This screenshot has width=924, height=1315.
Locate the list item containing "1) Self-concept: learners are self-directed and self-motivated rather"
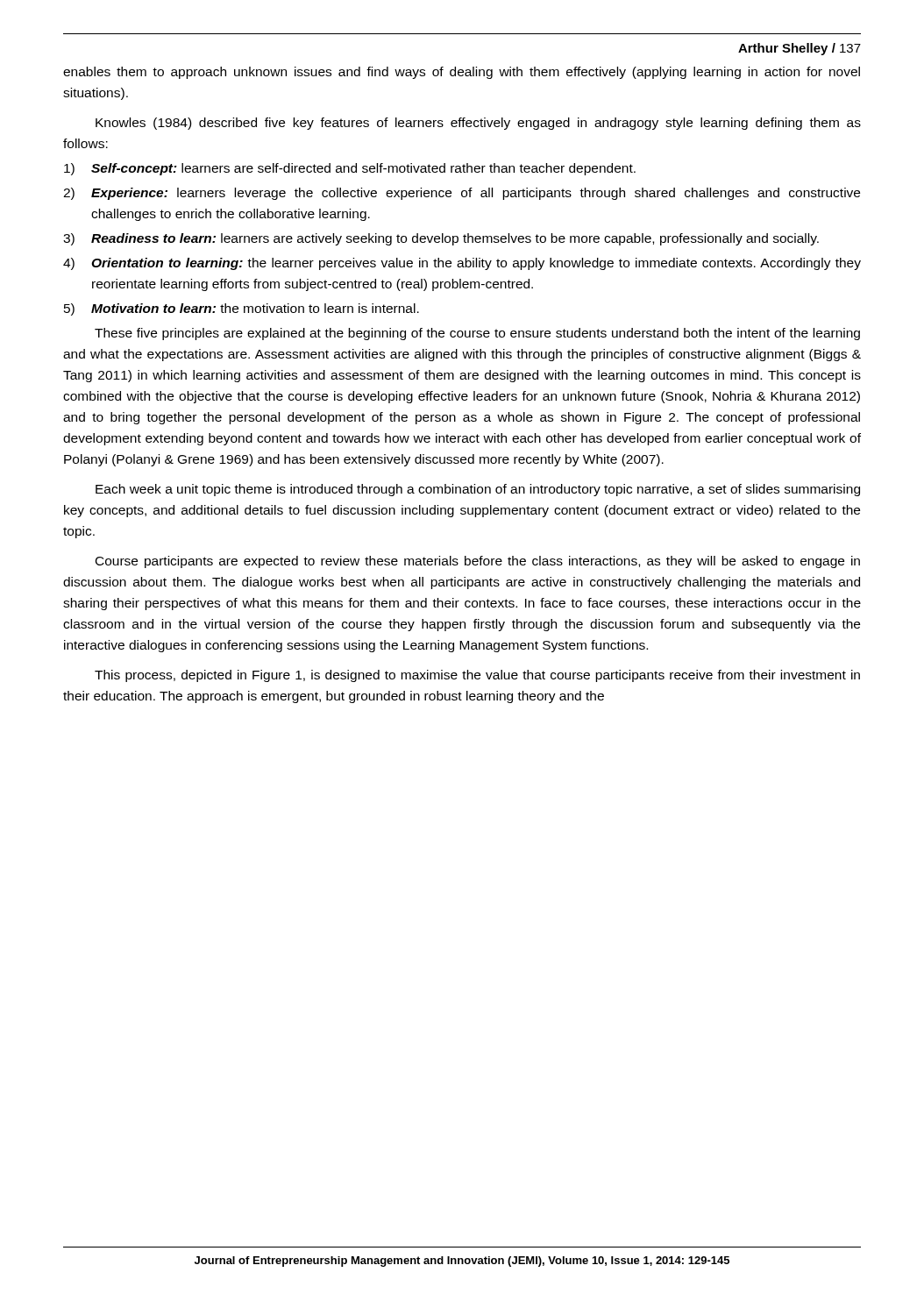click(462, 168)
